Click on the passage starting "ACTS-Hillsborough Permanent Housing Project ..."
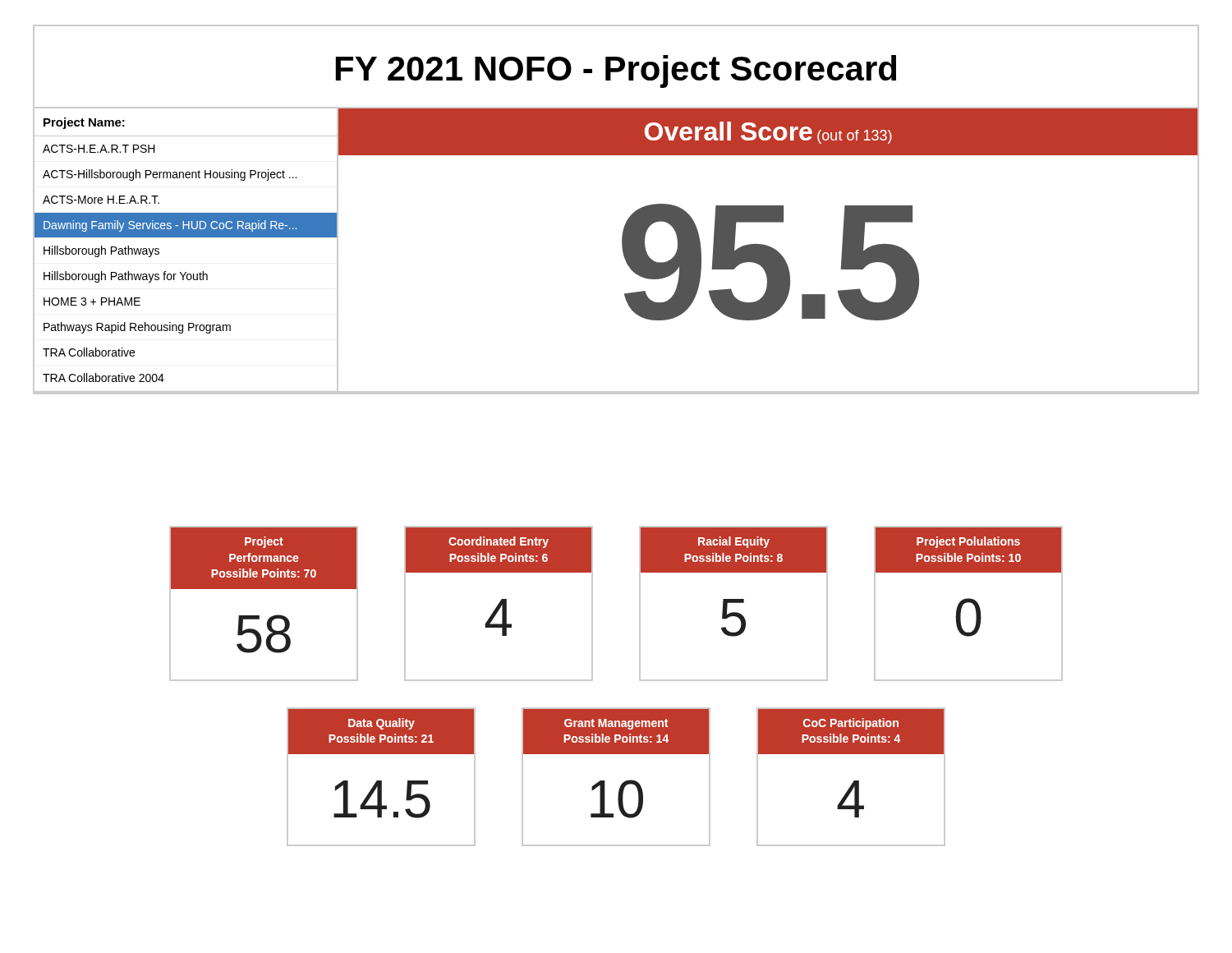This screenshot has height=953, width=1232. point(170,174)
